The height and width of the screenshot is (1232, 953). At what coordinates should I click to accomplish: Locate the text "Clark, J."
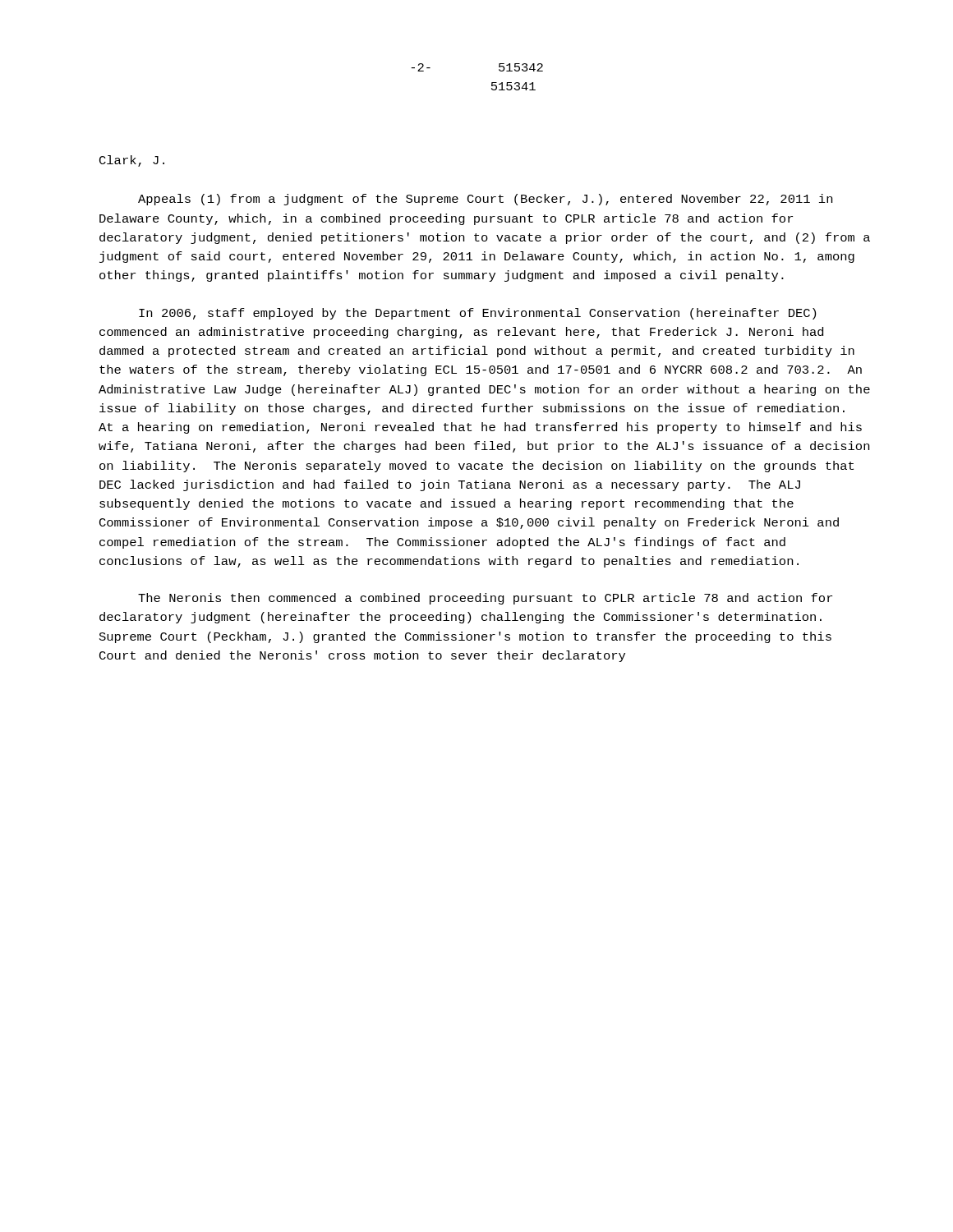pyautogui.click(x=133, y=161)
